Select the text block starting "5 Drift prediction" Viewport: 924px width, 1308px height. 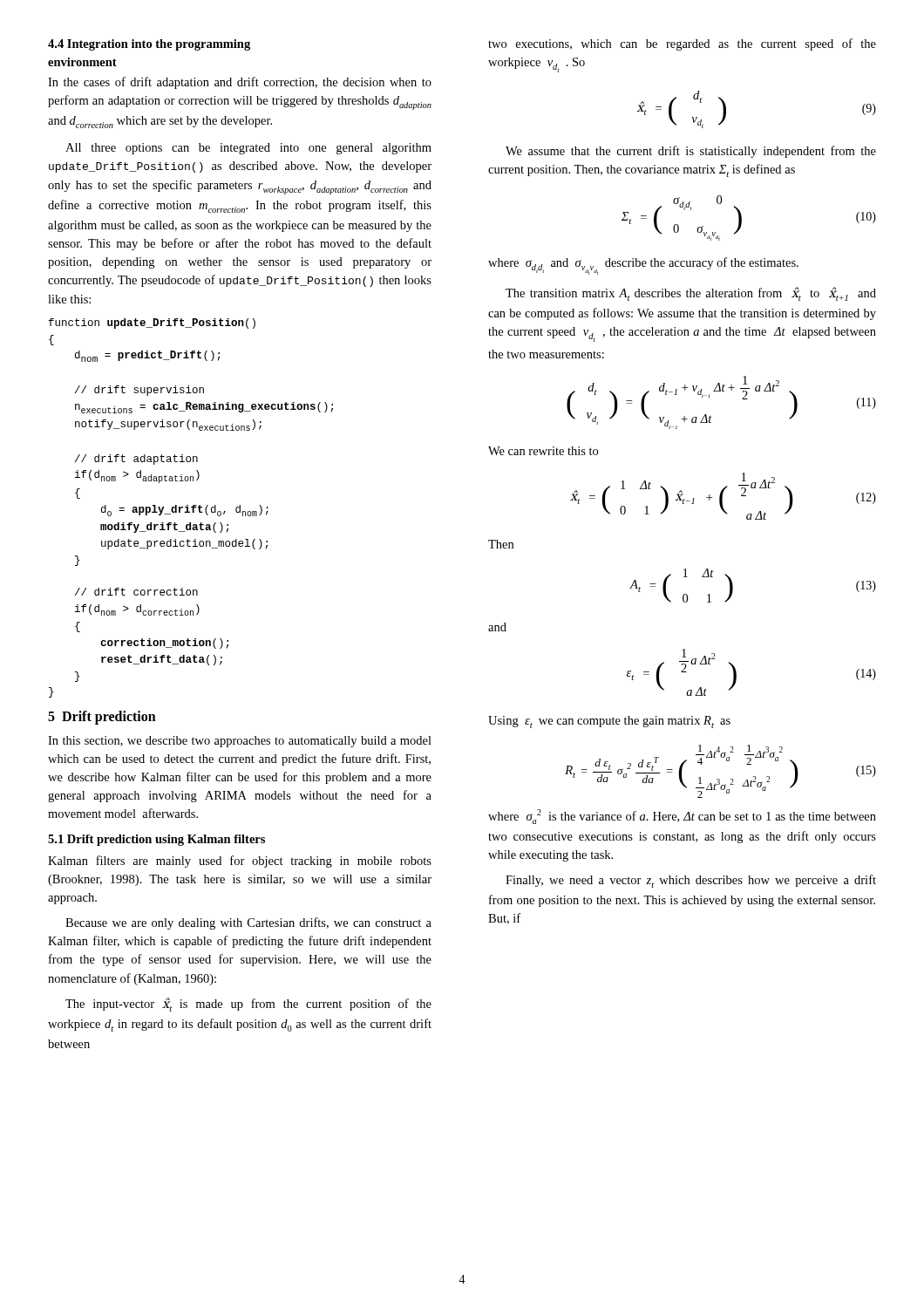(x=102, y=718)
